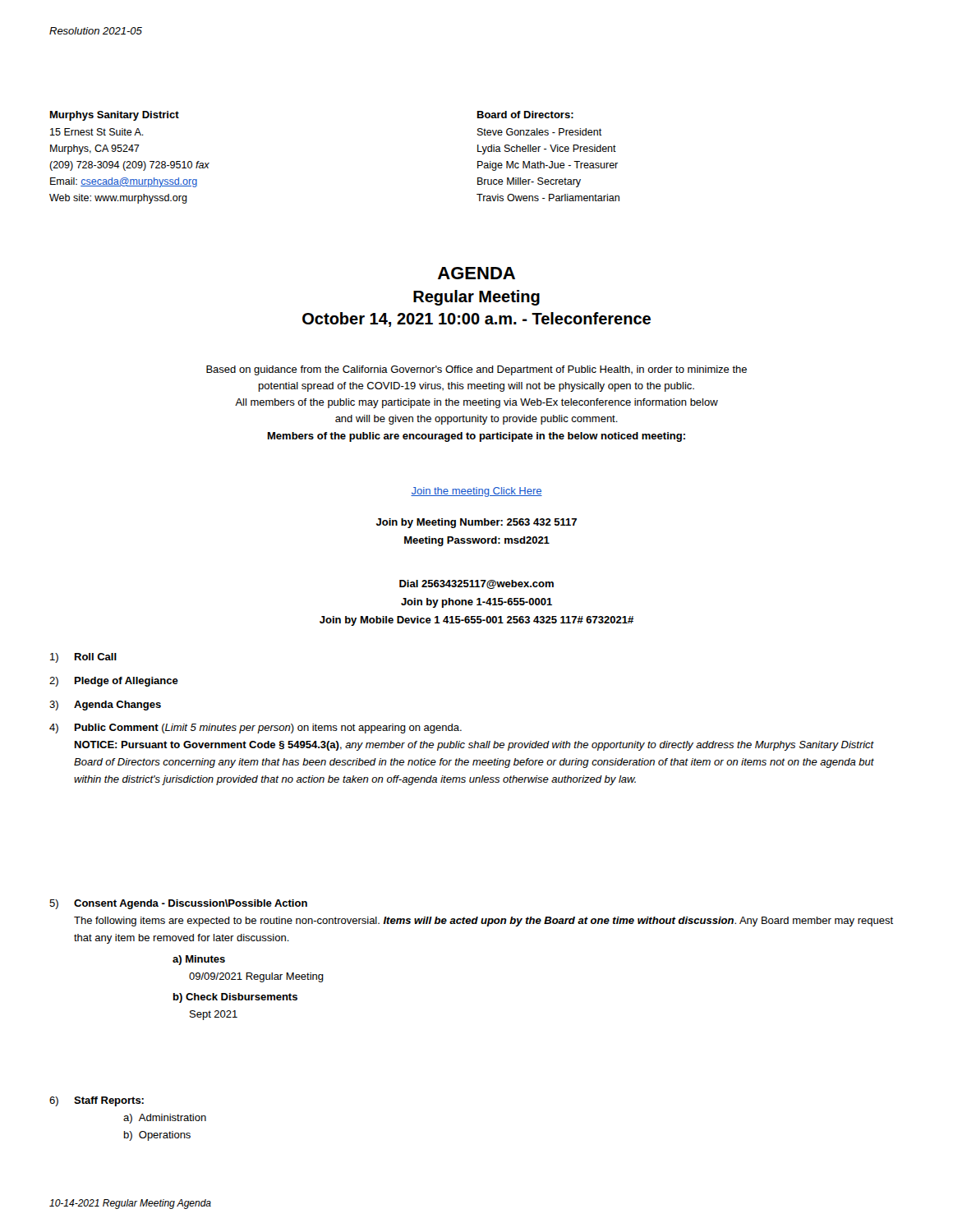Image resolution: width=953 pixels, height=1232 pixels.
Task: Click on the text block that says "Join by Meeting Number:"
Action: pyautogui.click(x=476, y=531)
